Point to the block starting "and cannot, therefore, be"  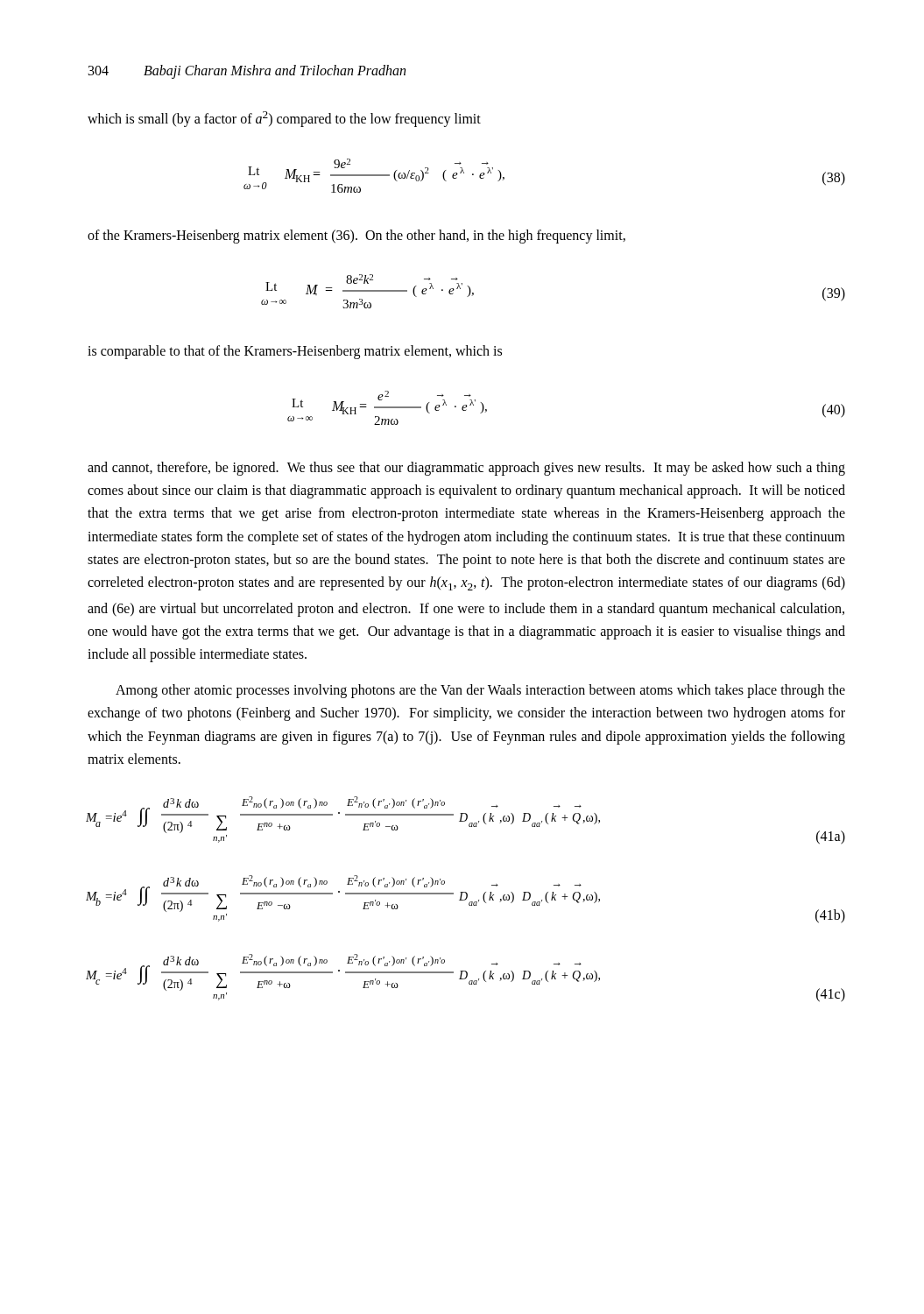[x=466, y=561]
